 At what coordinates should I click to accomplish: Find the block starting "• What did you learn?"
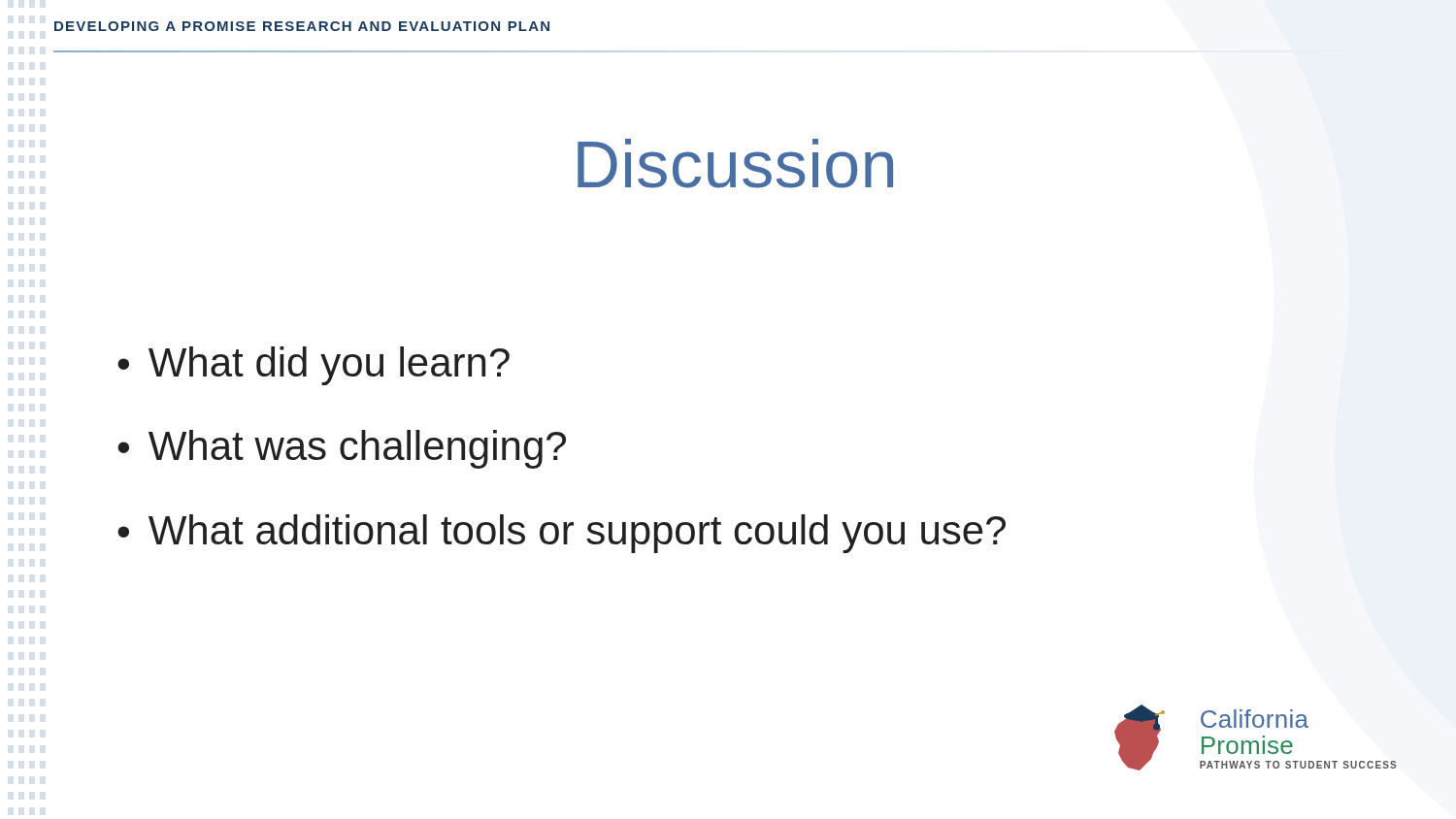click(x=314, y=363)
